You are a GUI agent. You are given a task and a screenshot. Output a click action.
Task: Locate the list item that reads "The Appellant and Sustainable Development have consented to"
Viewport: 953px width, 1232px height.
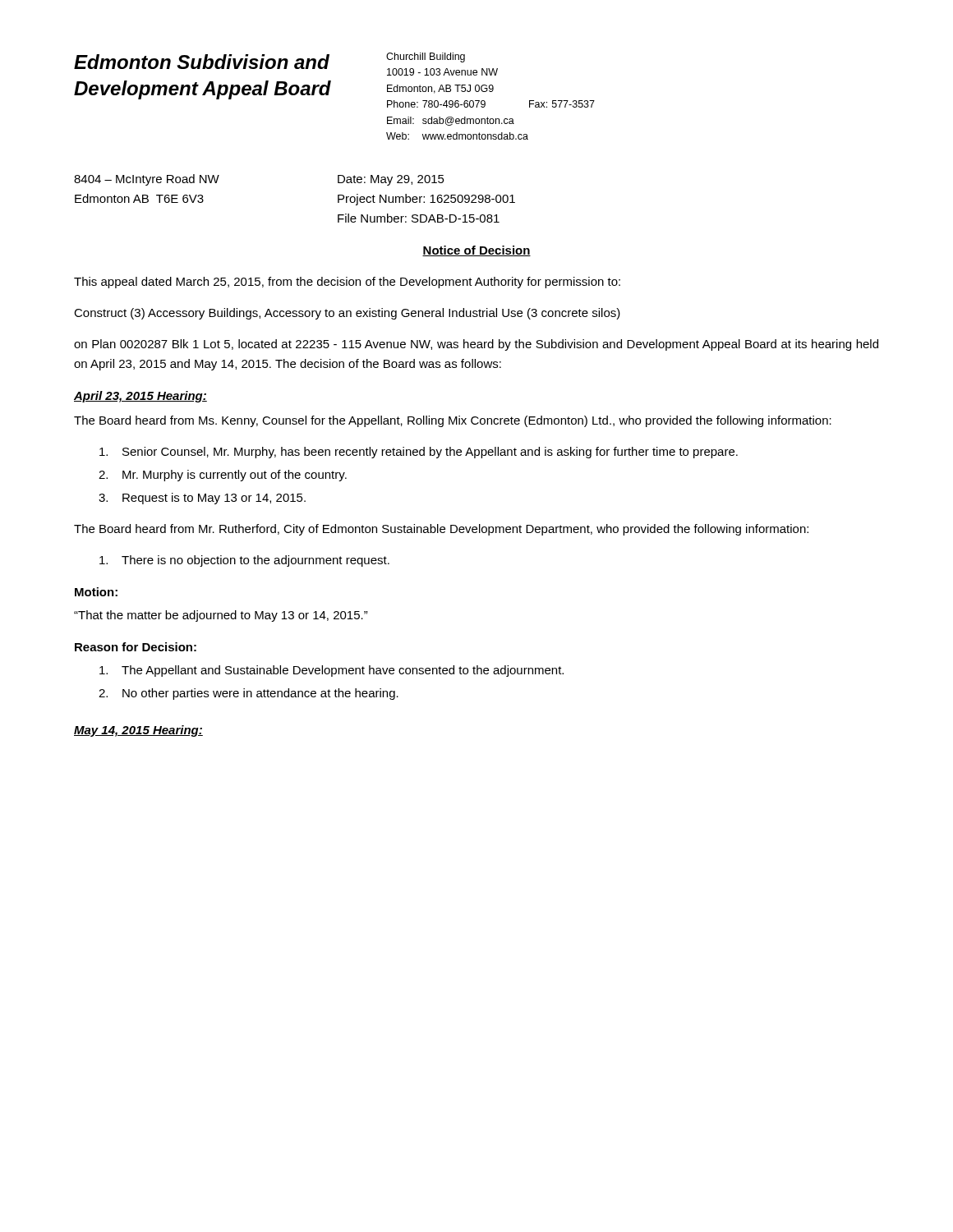coord(489,670)
